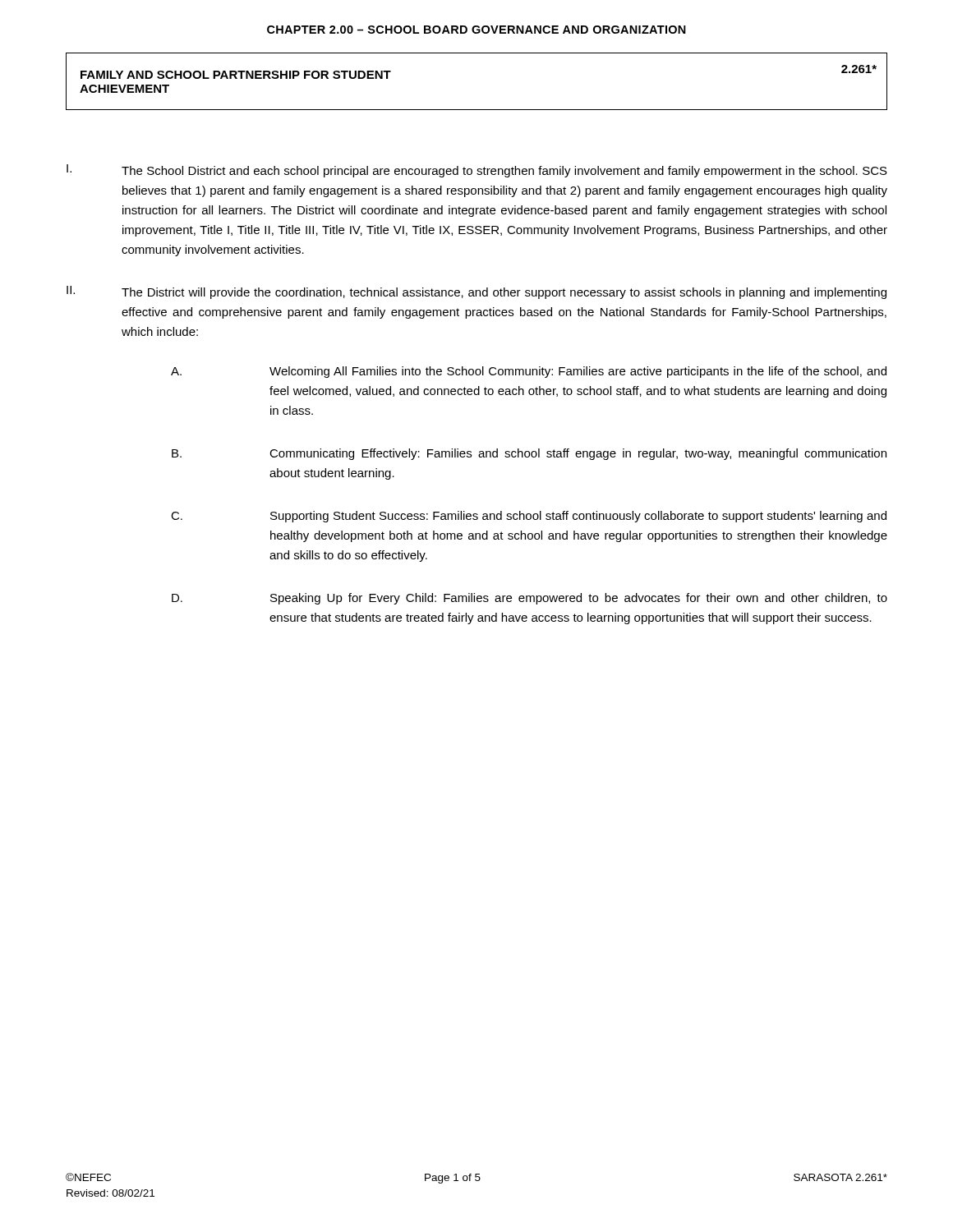Find the element starting "A. Welcoming All Families into the School Community:"
This screenshot has width=953, height=1232.
(504, 391)
